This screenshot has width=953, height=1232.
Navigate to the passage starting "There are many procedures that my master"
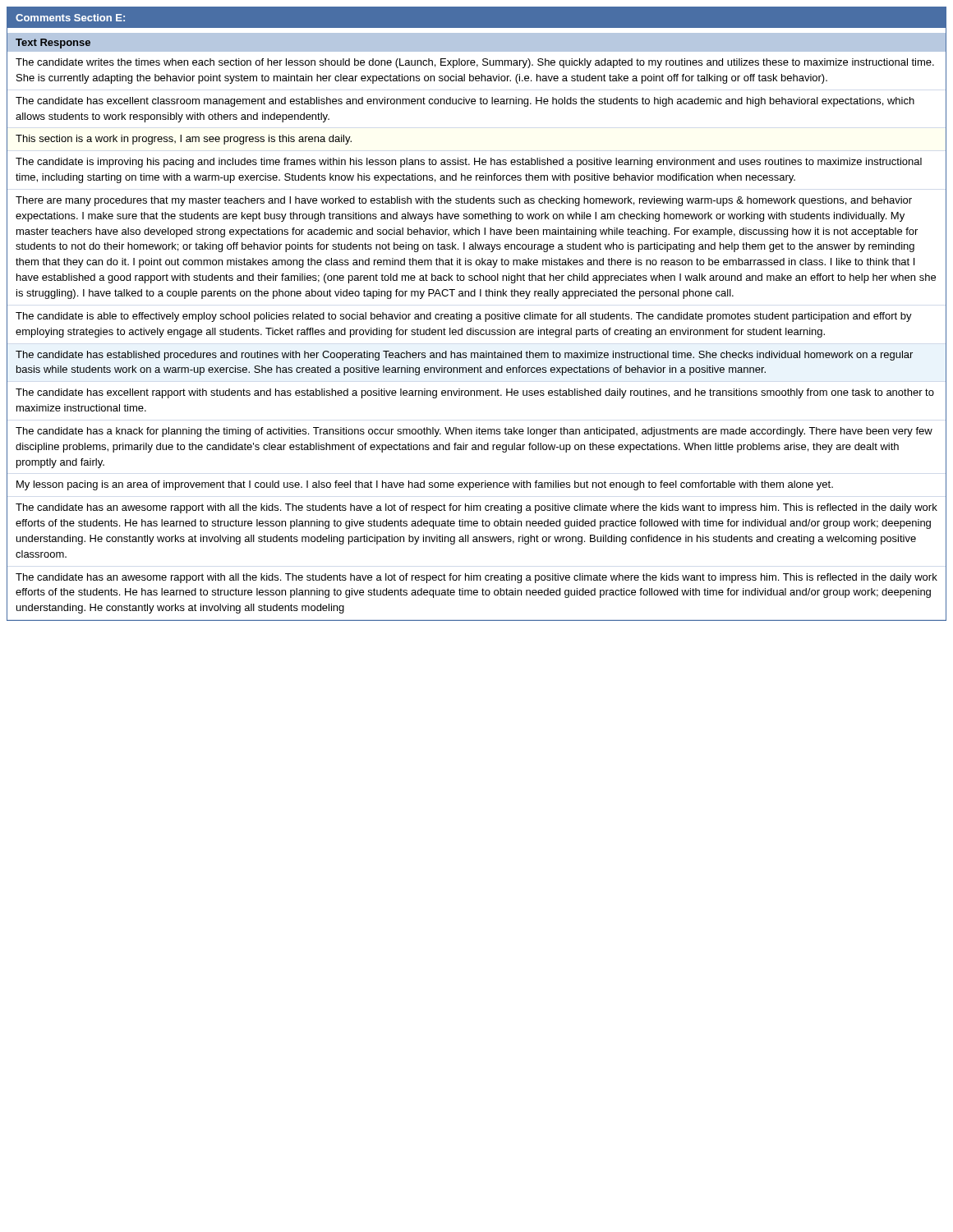[x=476, y=246]
